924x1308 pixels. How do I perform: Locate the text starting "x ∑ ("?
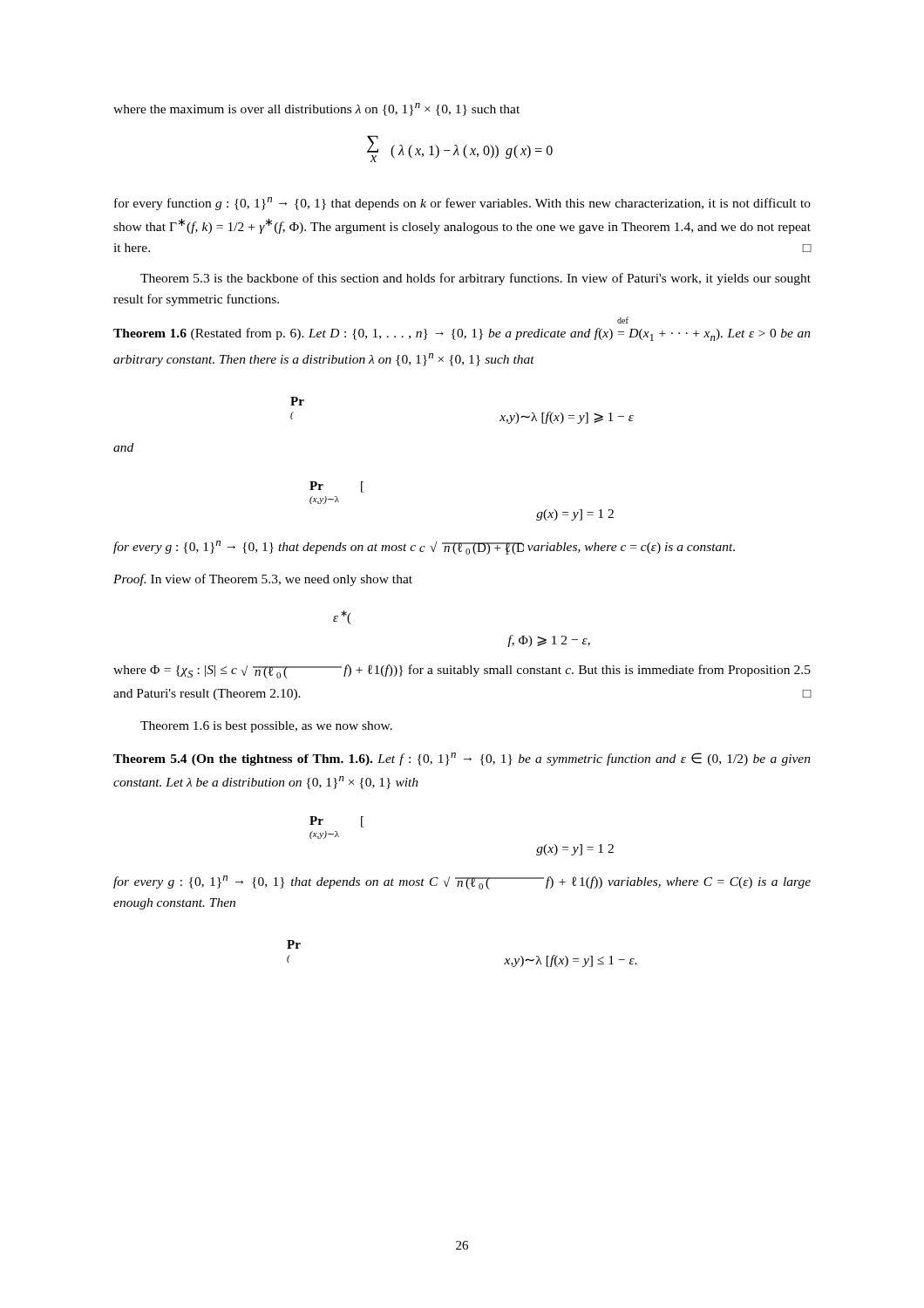(462, 152)
